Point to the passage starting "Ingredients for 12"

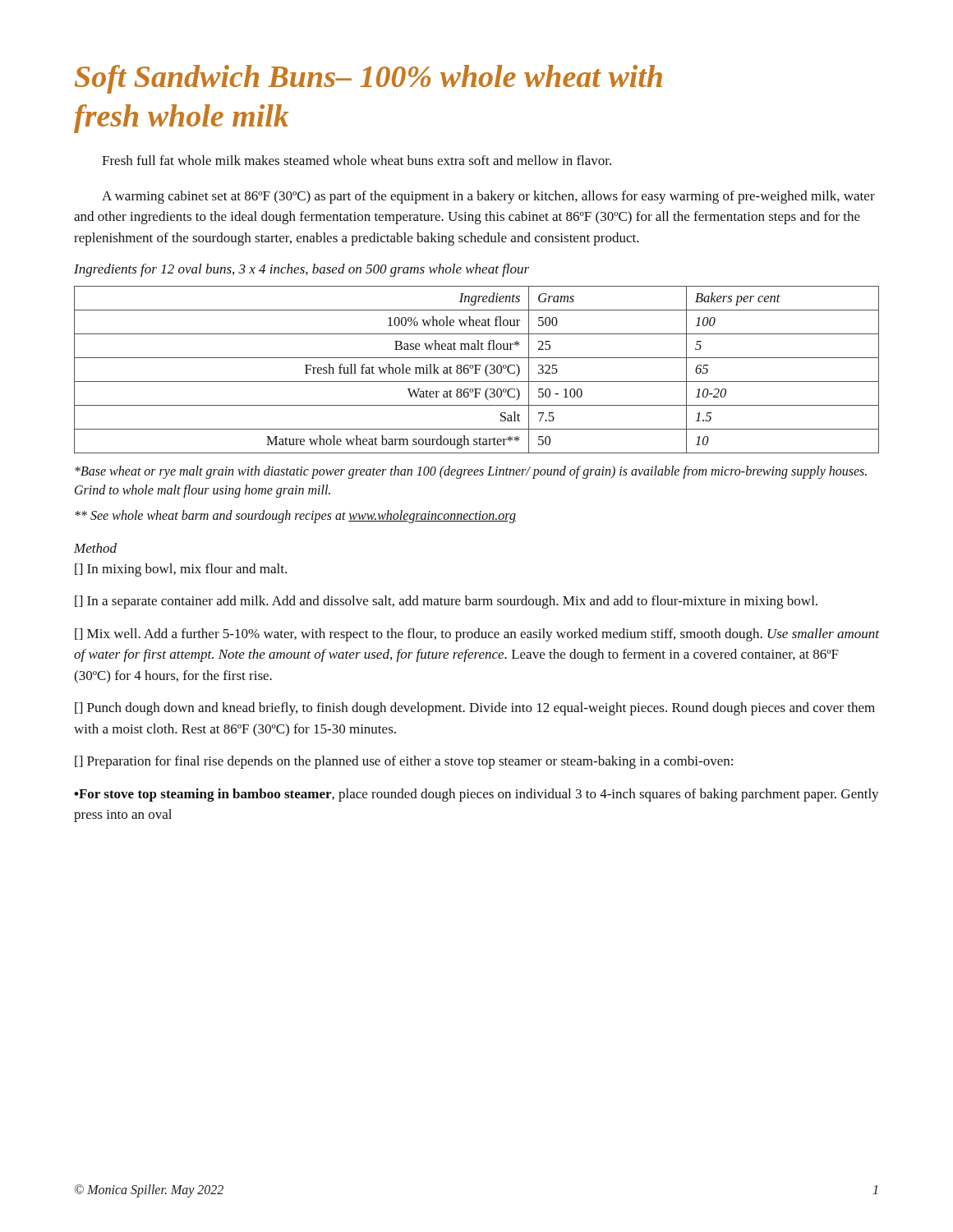[x=476, y=269]
